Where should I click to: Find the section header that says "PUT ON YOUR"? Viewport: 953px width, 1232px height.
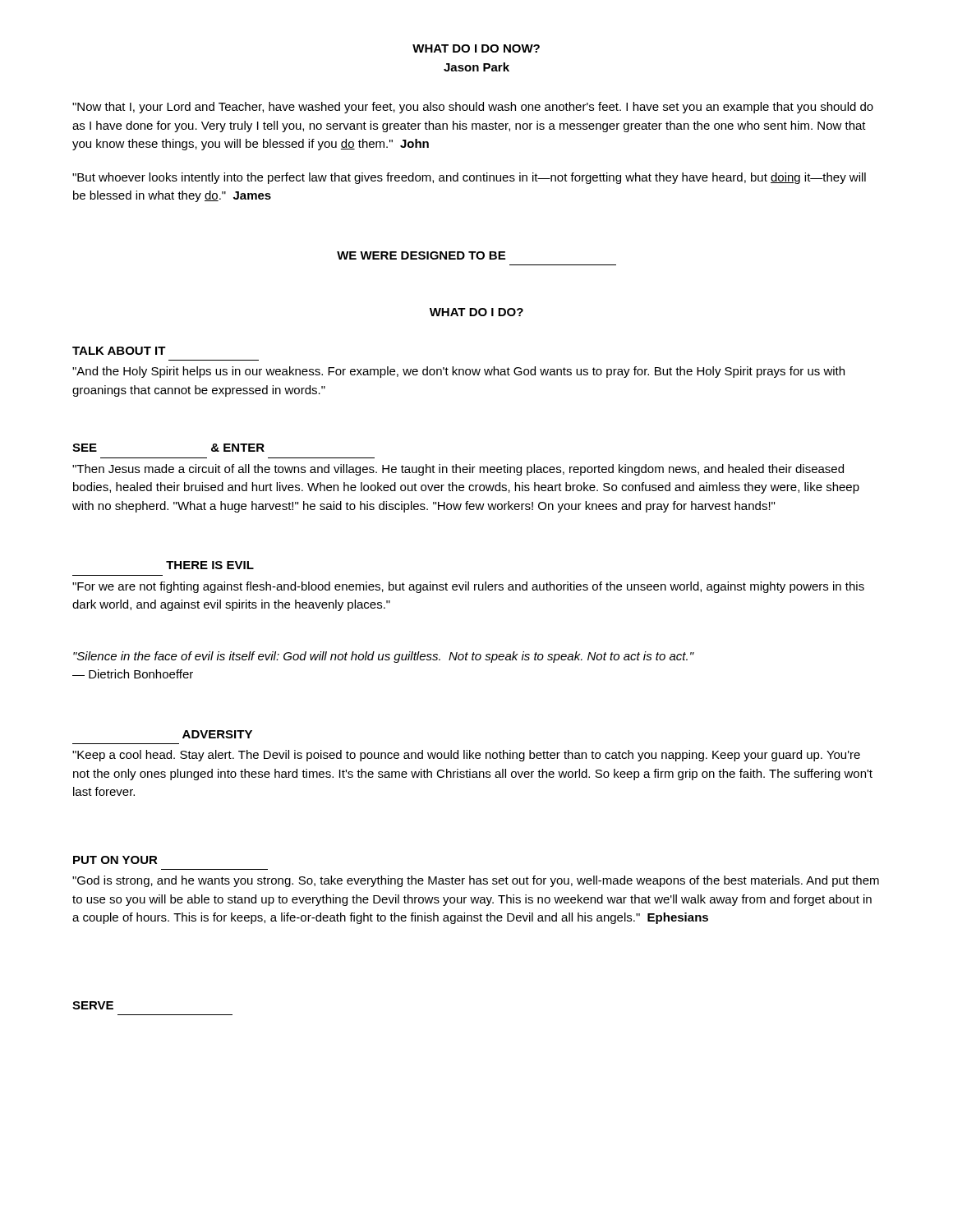tap(115, 860)
